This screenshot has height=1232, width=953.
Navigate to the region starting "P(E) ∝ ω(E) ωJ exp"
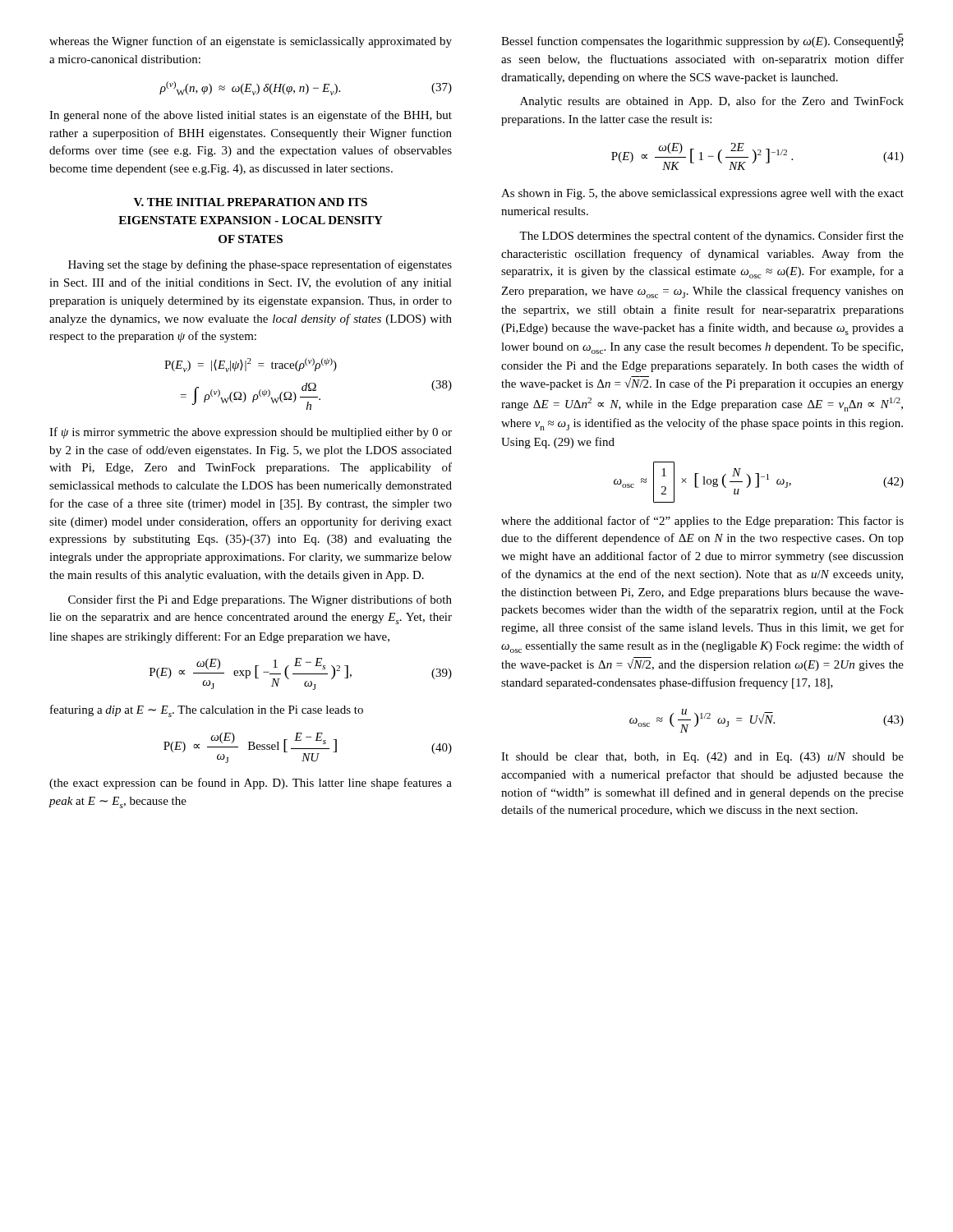point(251,674)
